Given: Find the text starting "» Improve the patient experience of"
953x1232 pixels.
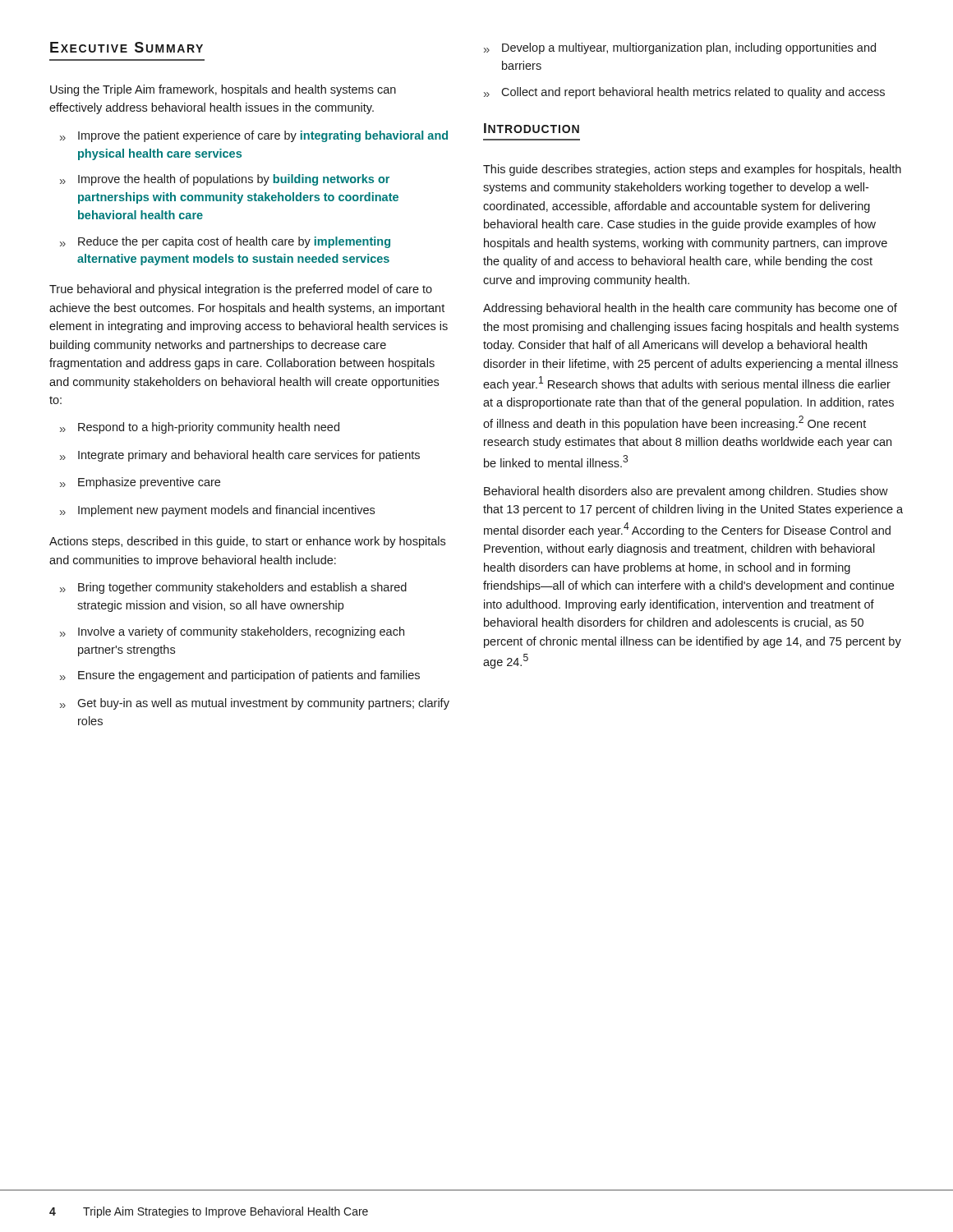Looking at the screenshot, I should (255, 145).
